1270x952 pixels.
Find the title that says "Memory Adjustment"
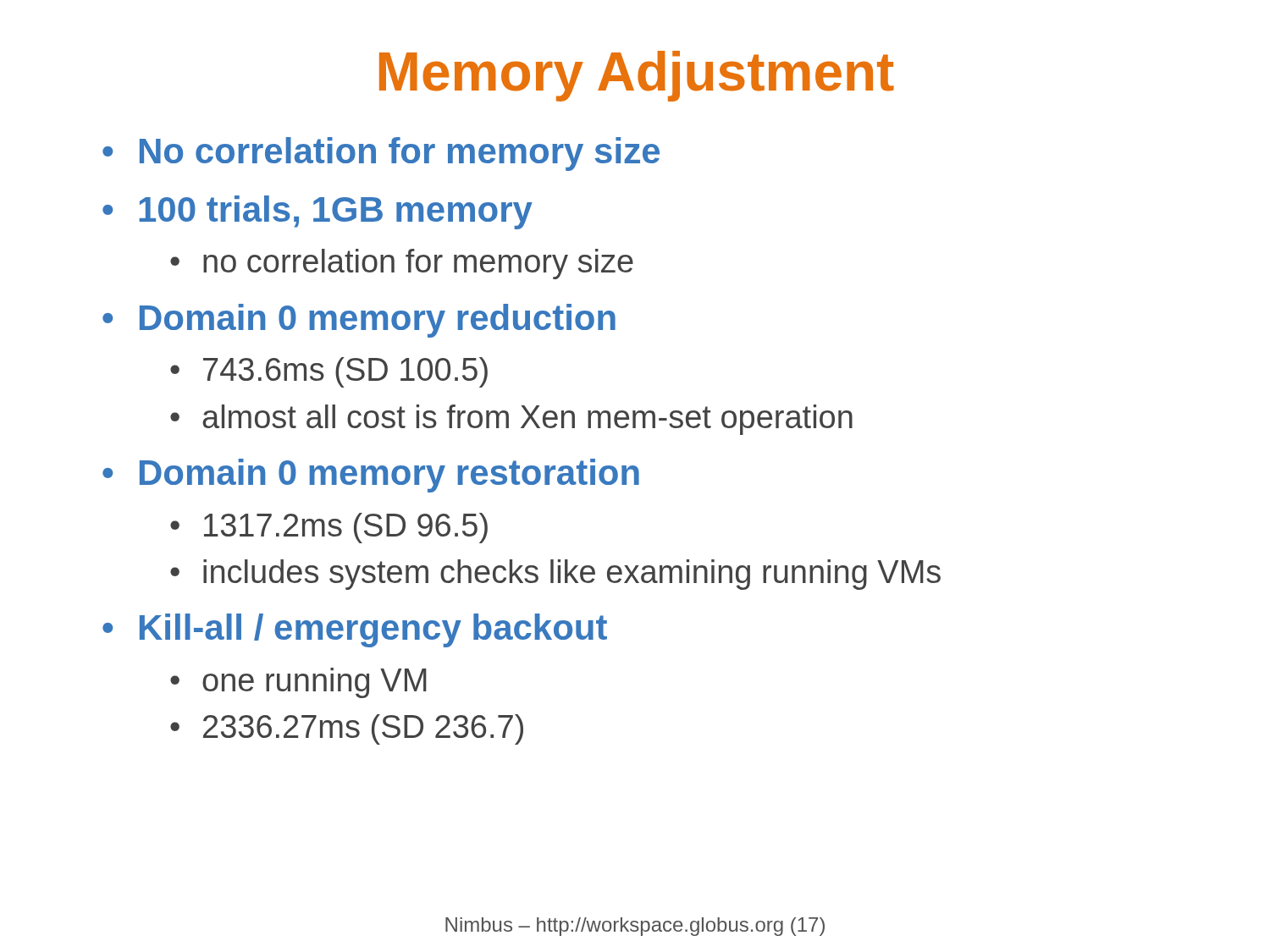(635, 72)
